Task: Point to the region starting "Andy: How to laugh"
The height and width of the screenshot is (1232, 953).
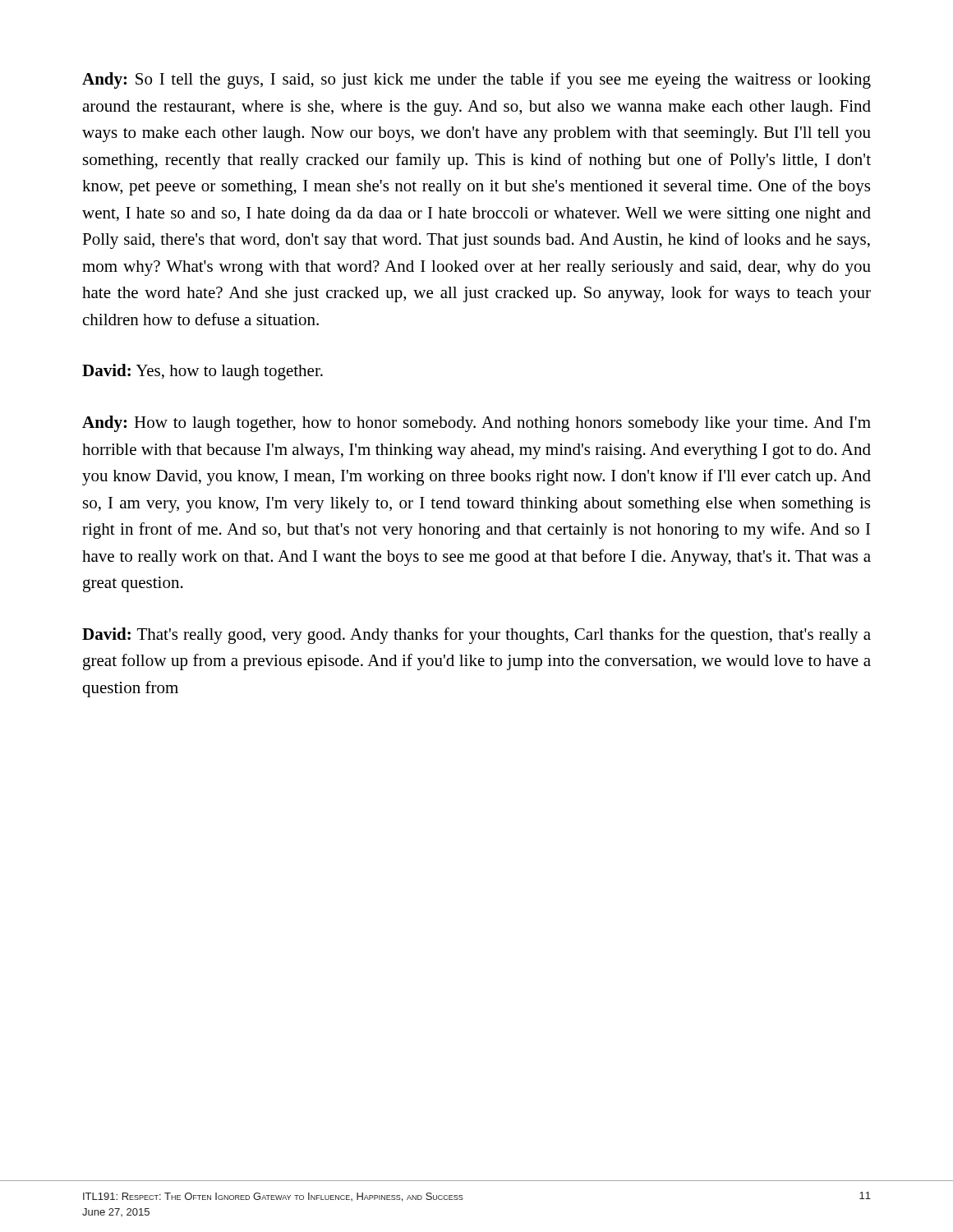Action: click(476, 502)
